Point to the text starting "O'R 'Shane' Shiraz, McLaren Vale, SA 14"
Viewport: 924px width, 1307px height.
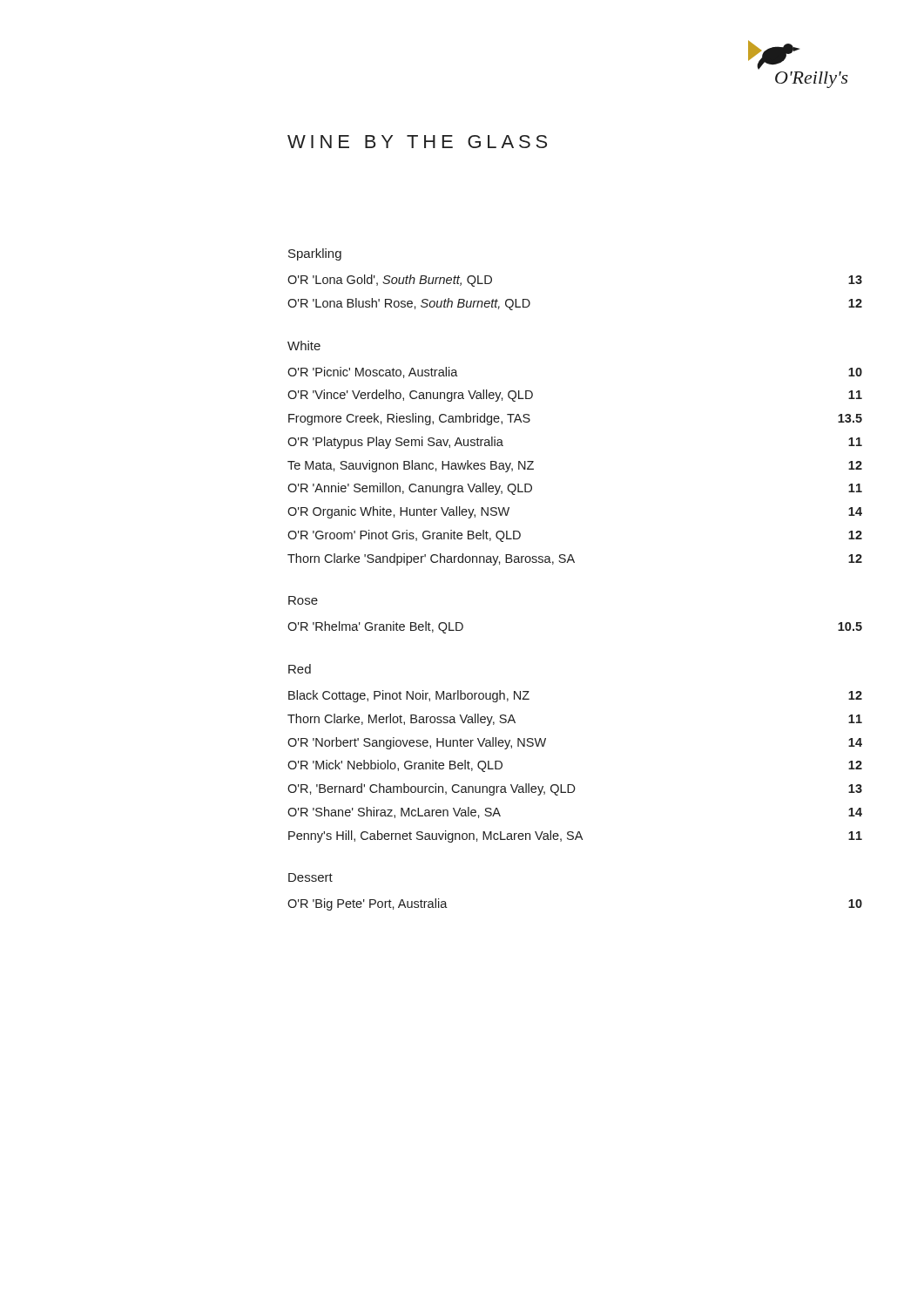point(384,813)
